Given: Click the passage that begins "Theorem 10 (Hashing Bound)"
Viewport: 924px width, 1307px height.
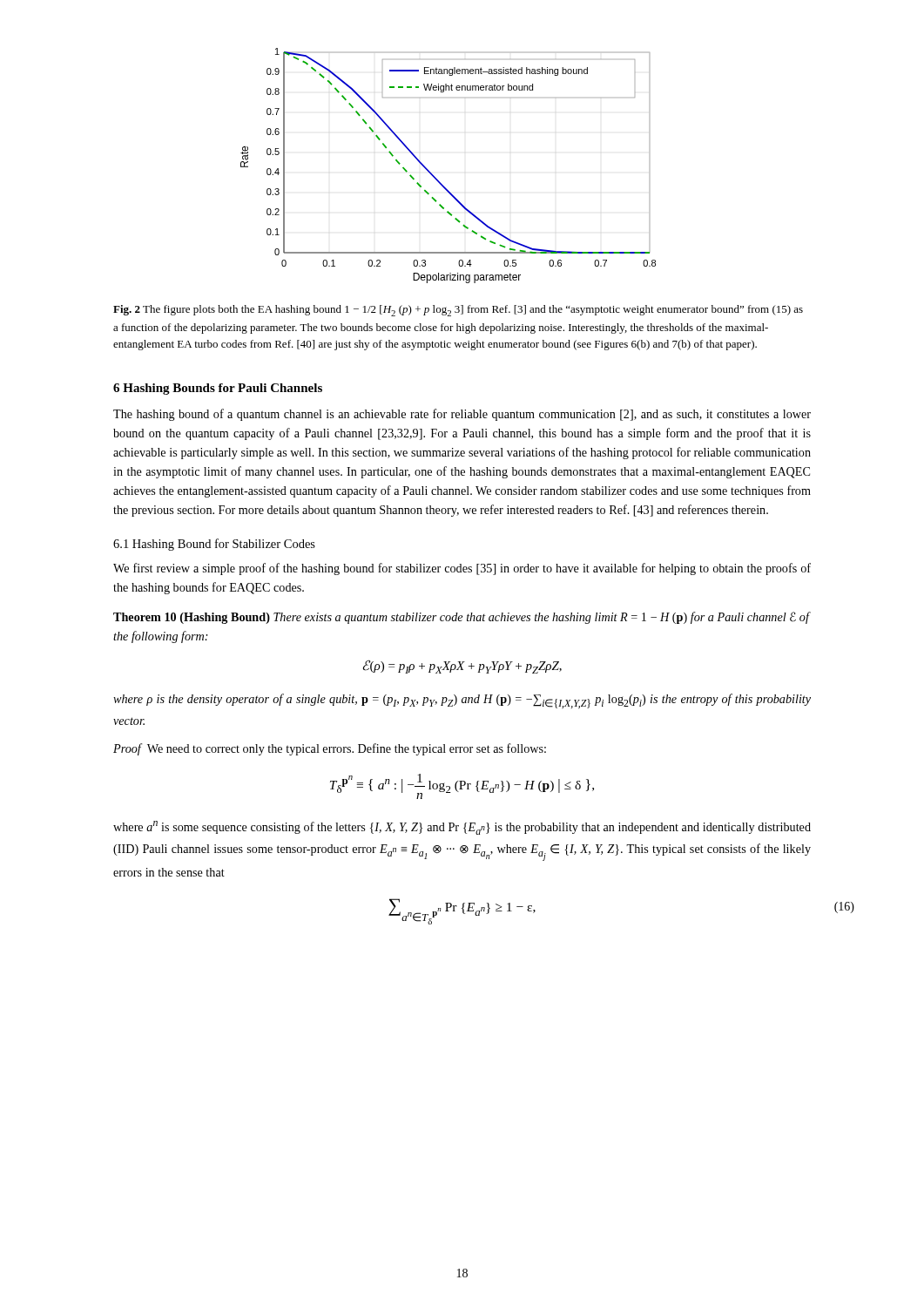Looking at the screenshot, I should tap(461, 626).
